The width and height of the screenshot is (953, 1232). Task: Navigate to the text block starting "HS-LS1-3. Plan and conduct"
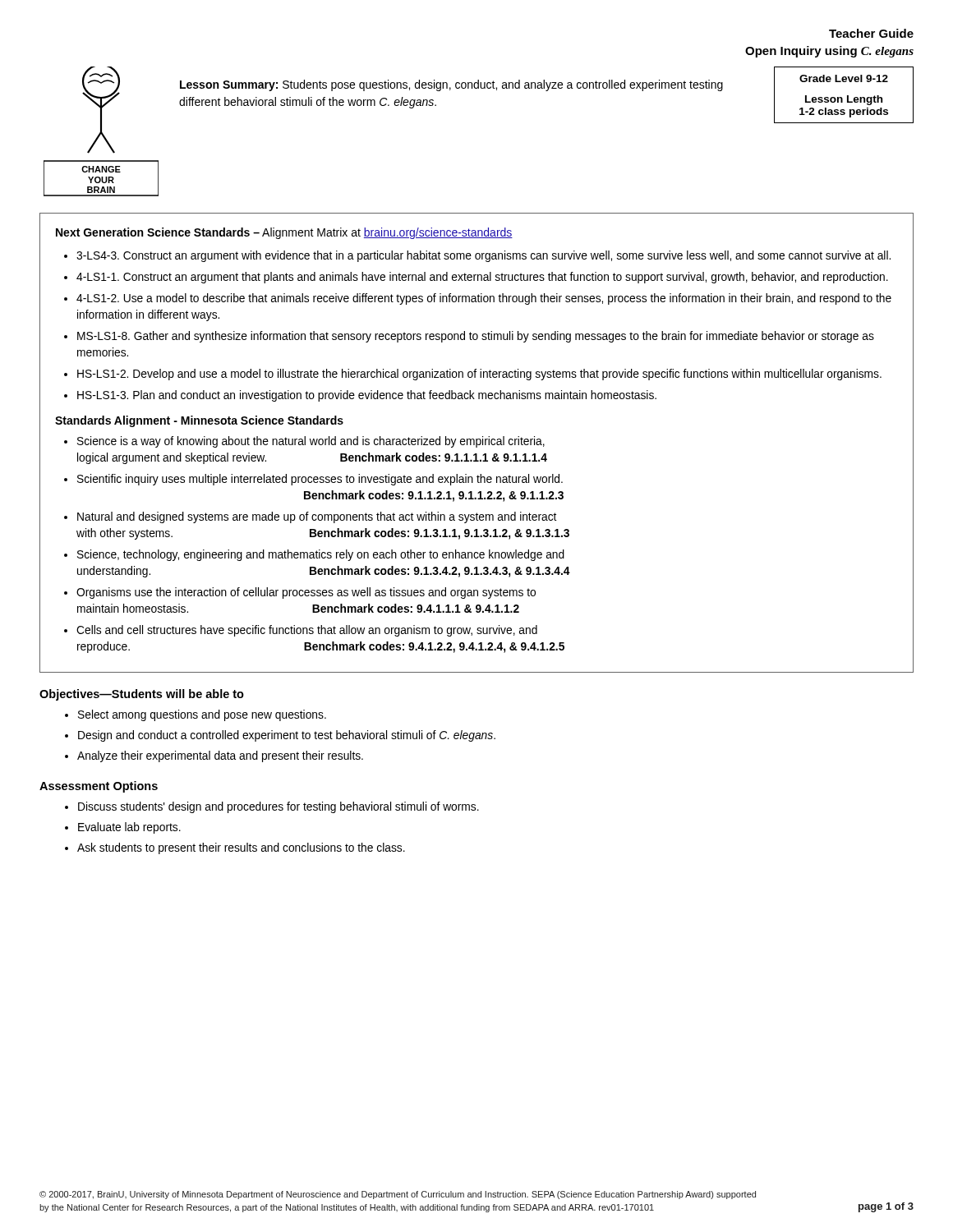367,395
